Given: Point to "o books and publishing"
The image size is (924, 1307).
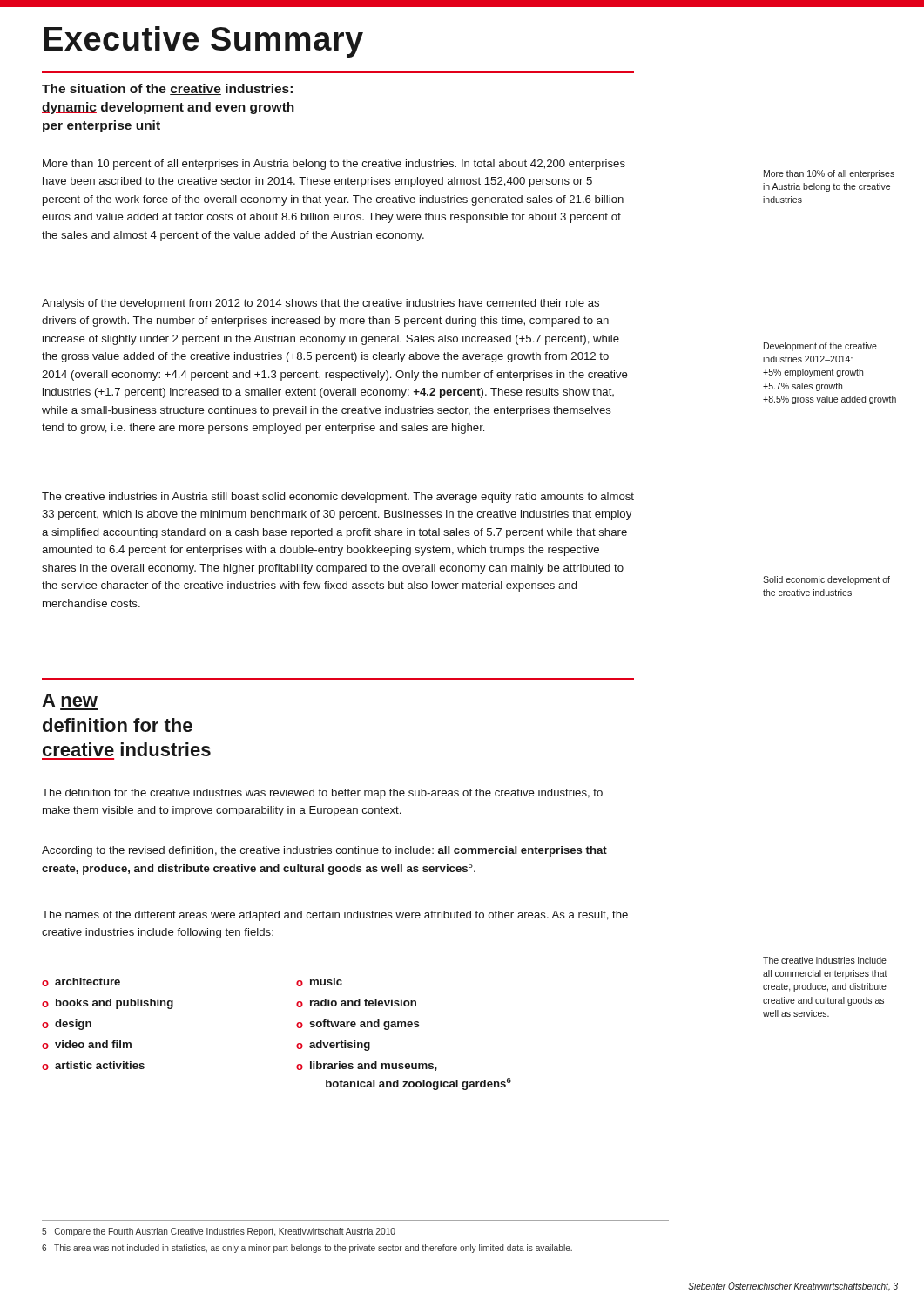Looking at the screenshot, I should tap(164, 1003).
